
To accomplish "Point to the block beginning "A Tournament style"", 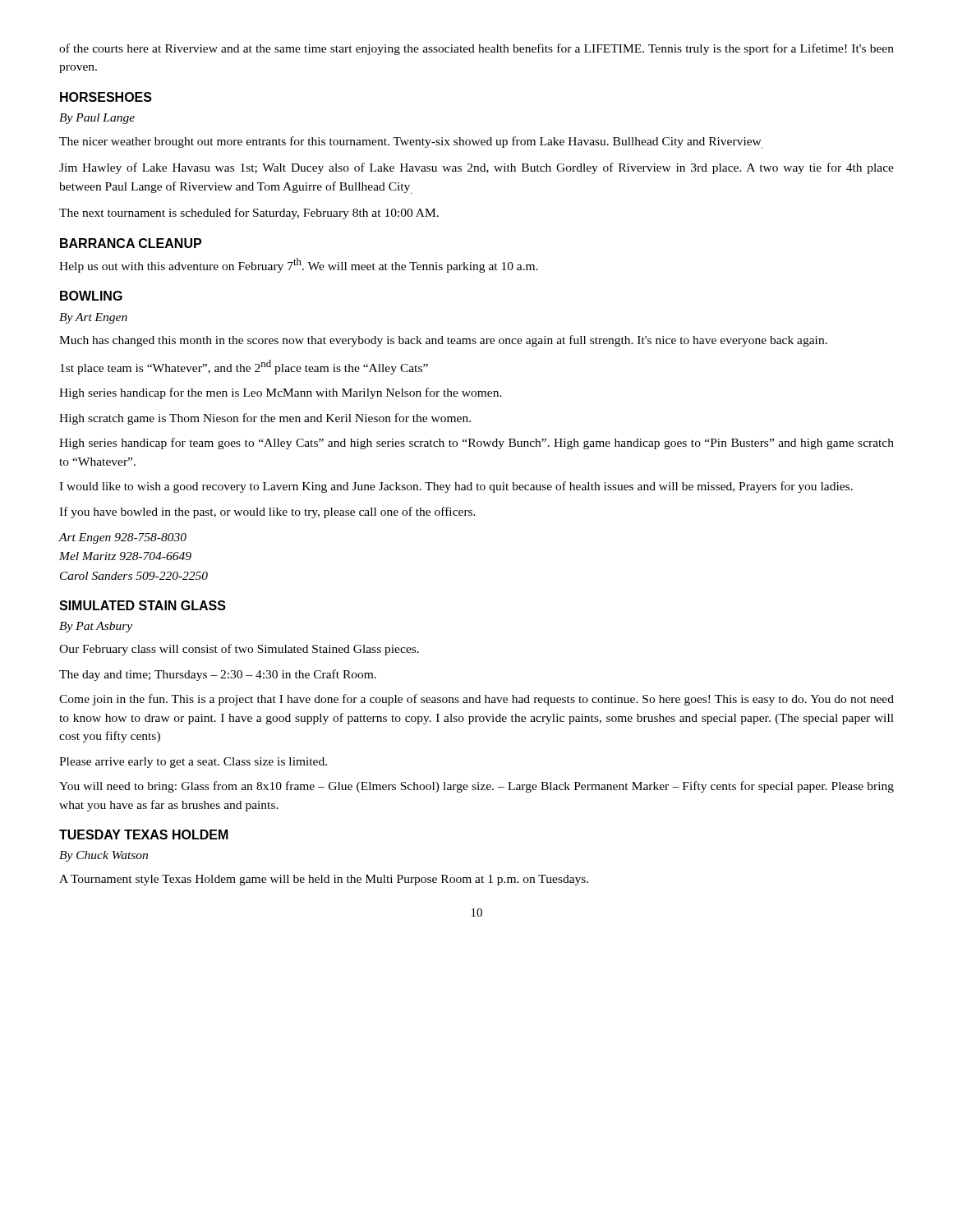I will (x=476, y=879).
